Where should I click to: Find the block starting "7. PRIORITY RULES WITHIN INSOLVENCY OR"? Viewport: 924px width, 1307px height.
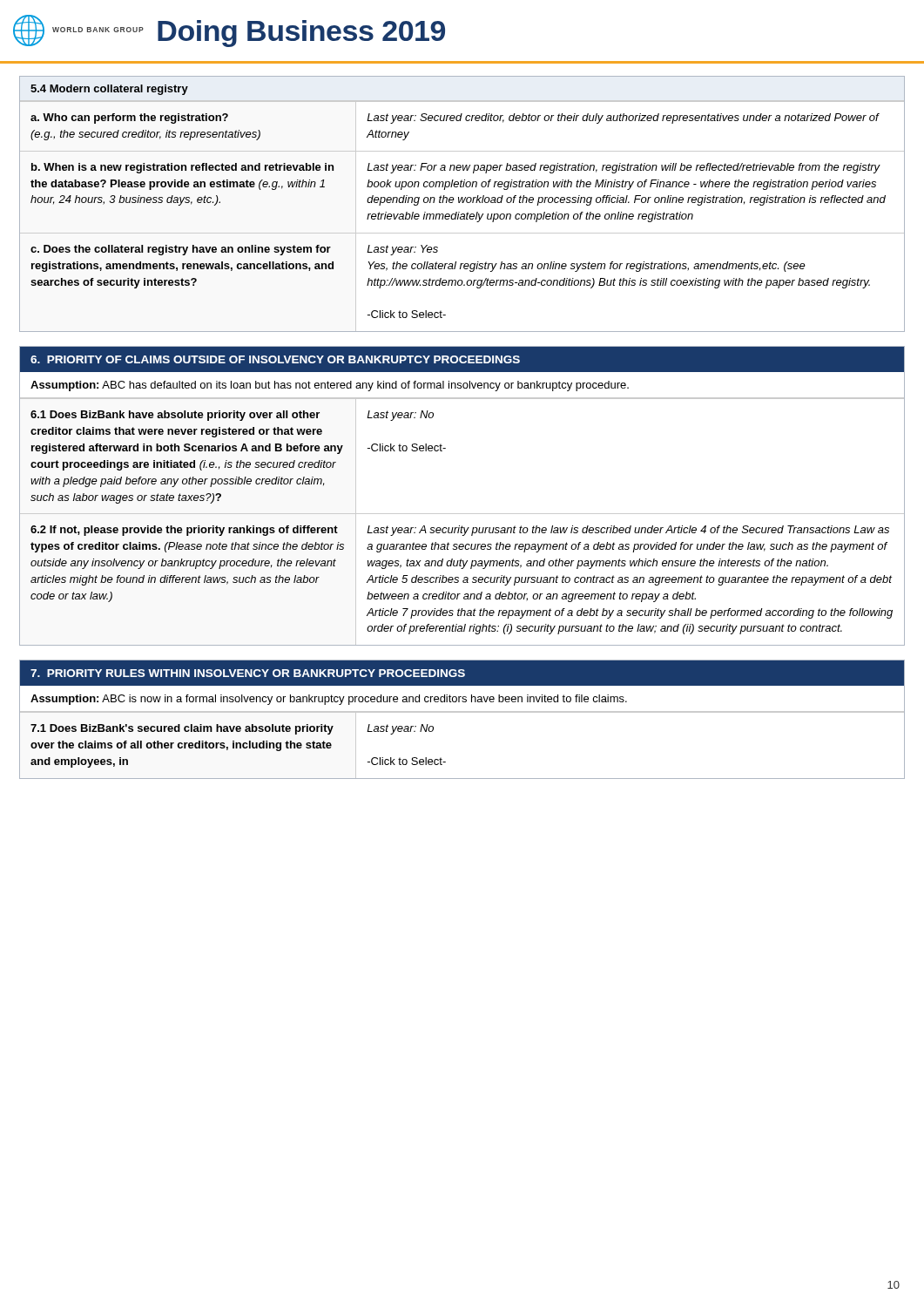248,673
